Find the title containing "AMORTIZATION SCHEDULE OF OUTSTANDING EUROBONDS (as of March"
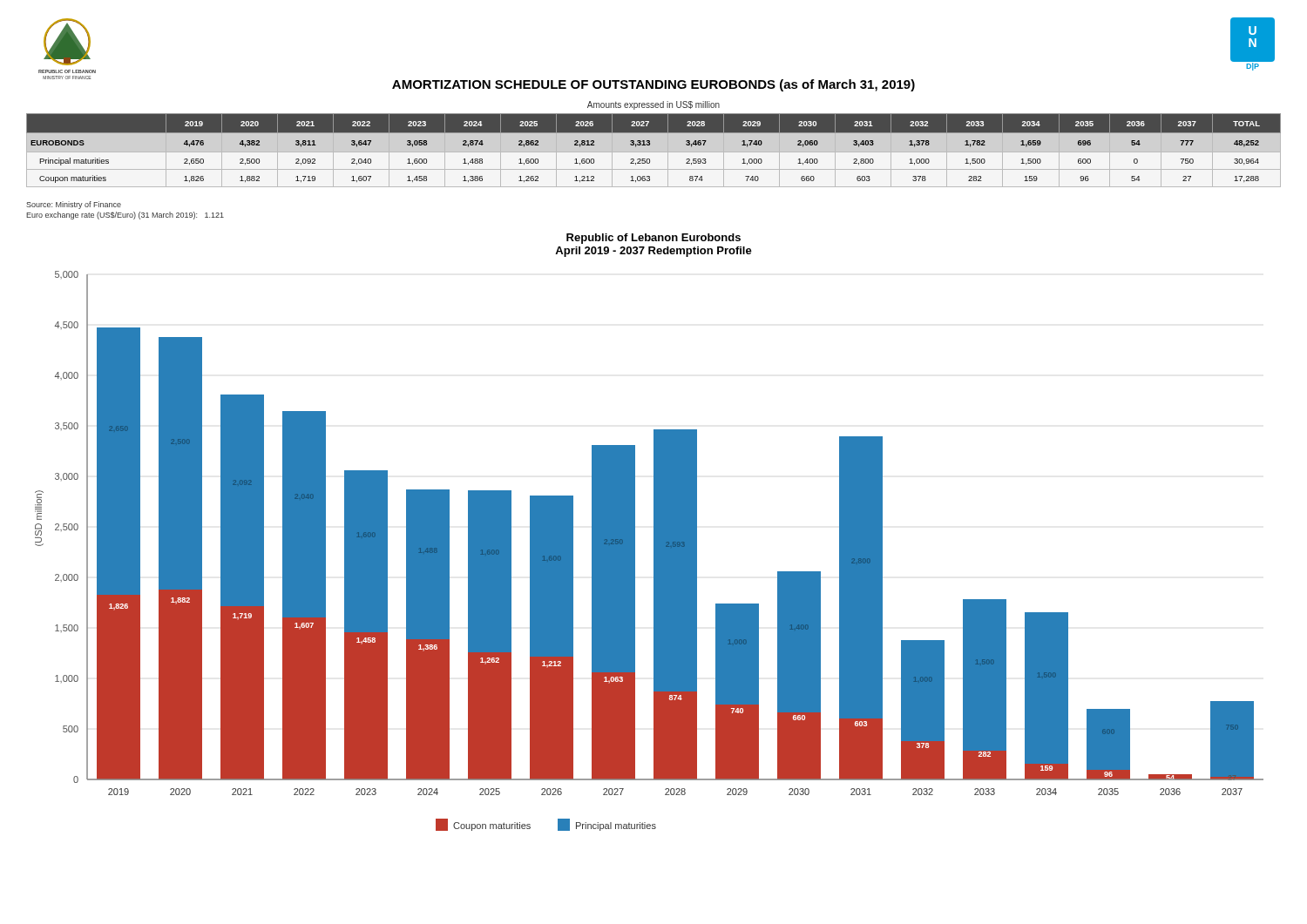This screenshot has width=1307, height=924. [654, 84]
